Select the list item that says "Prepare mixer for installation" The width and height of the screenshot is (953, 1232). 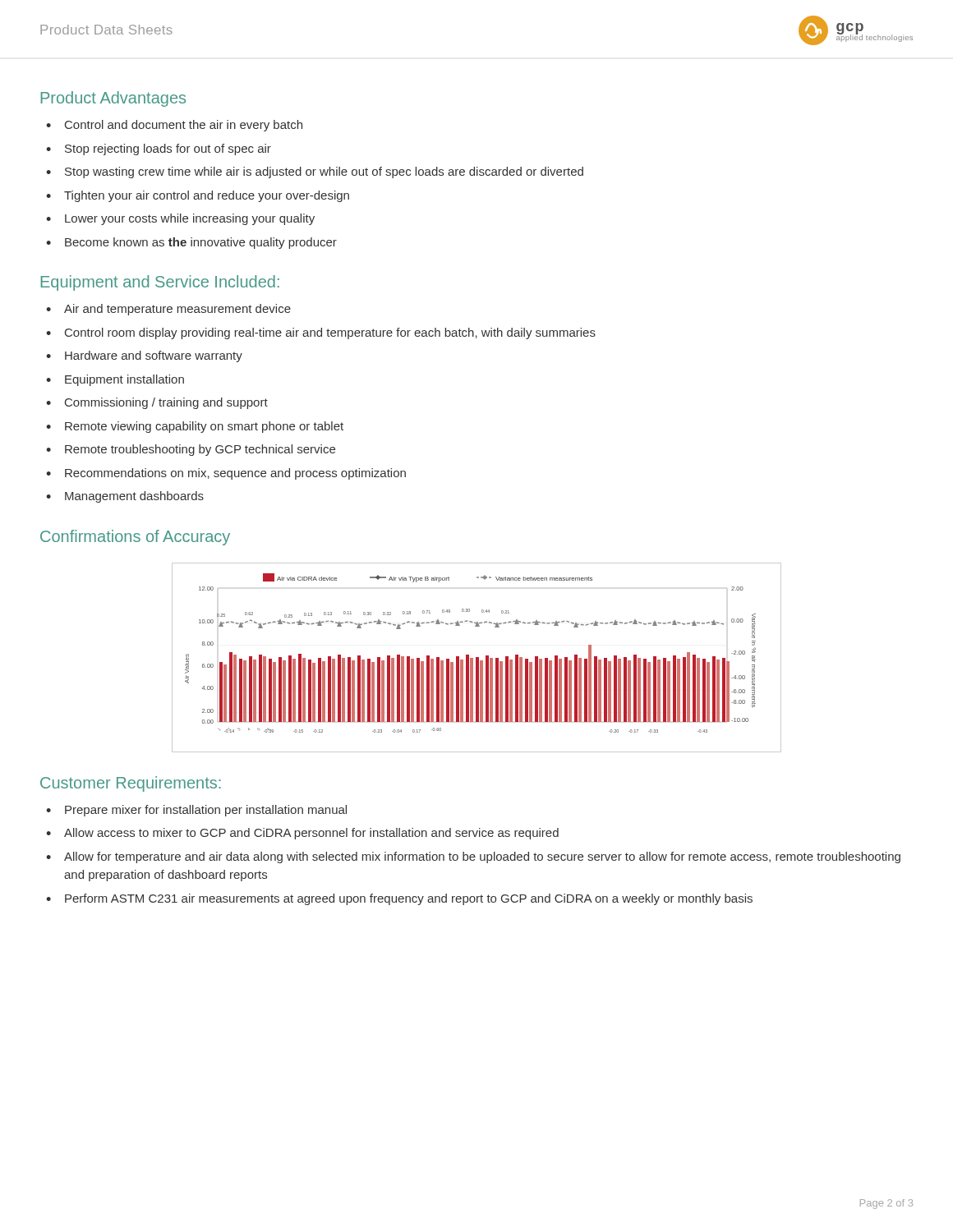click(206, 809)
